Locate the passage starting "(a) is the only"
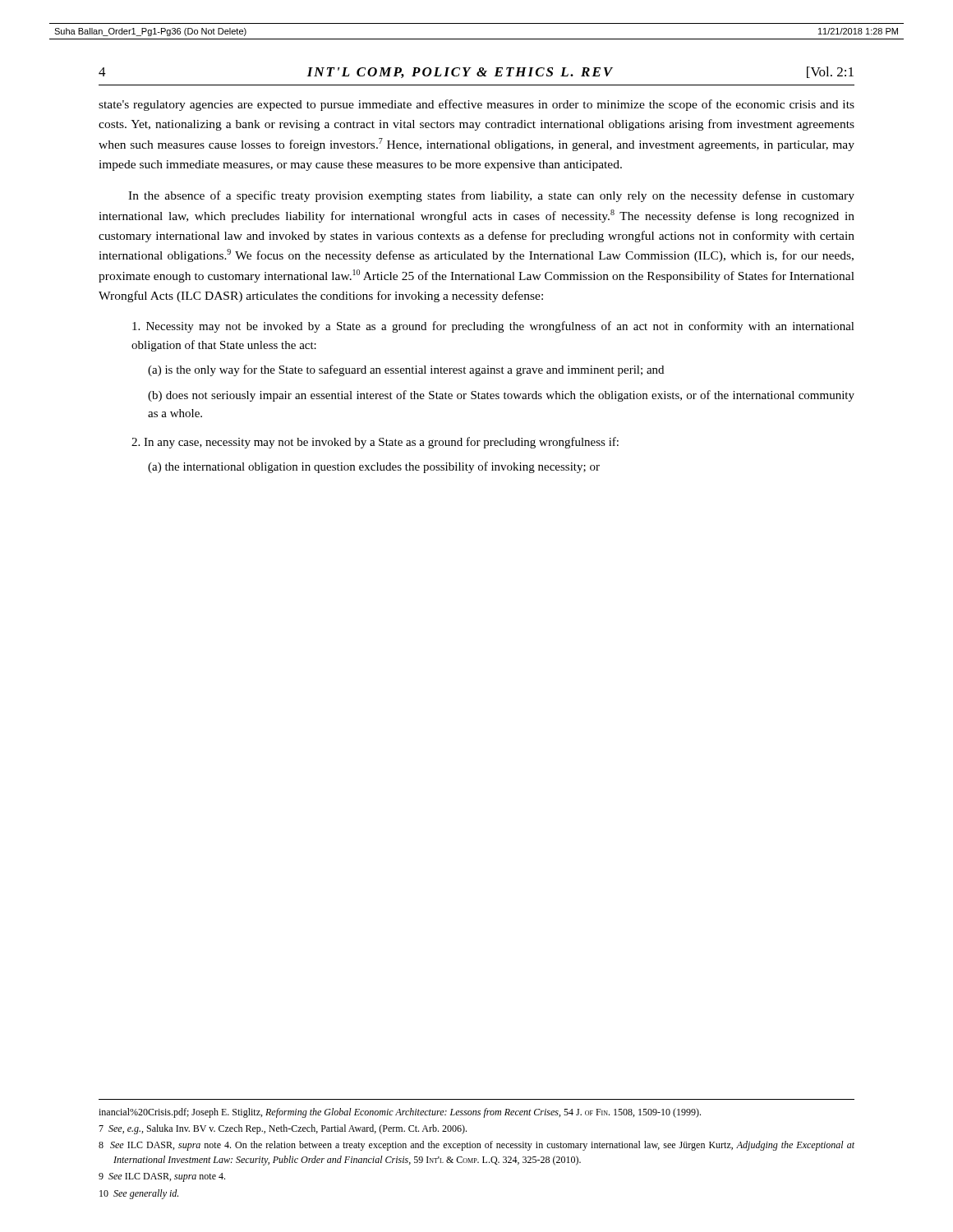The width and height of the screenshot is (953, 1232). [x=406, y=370]
